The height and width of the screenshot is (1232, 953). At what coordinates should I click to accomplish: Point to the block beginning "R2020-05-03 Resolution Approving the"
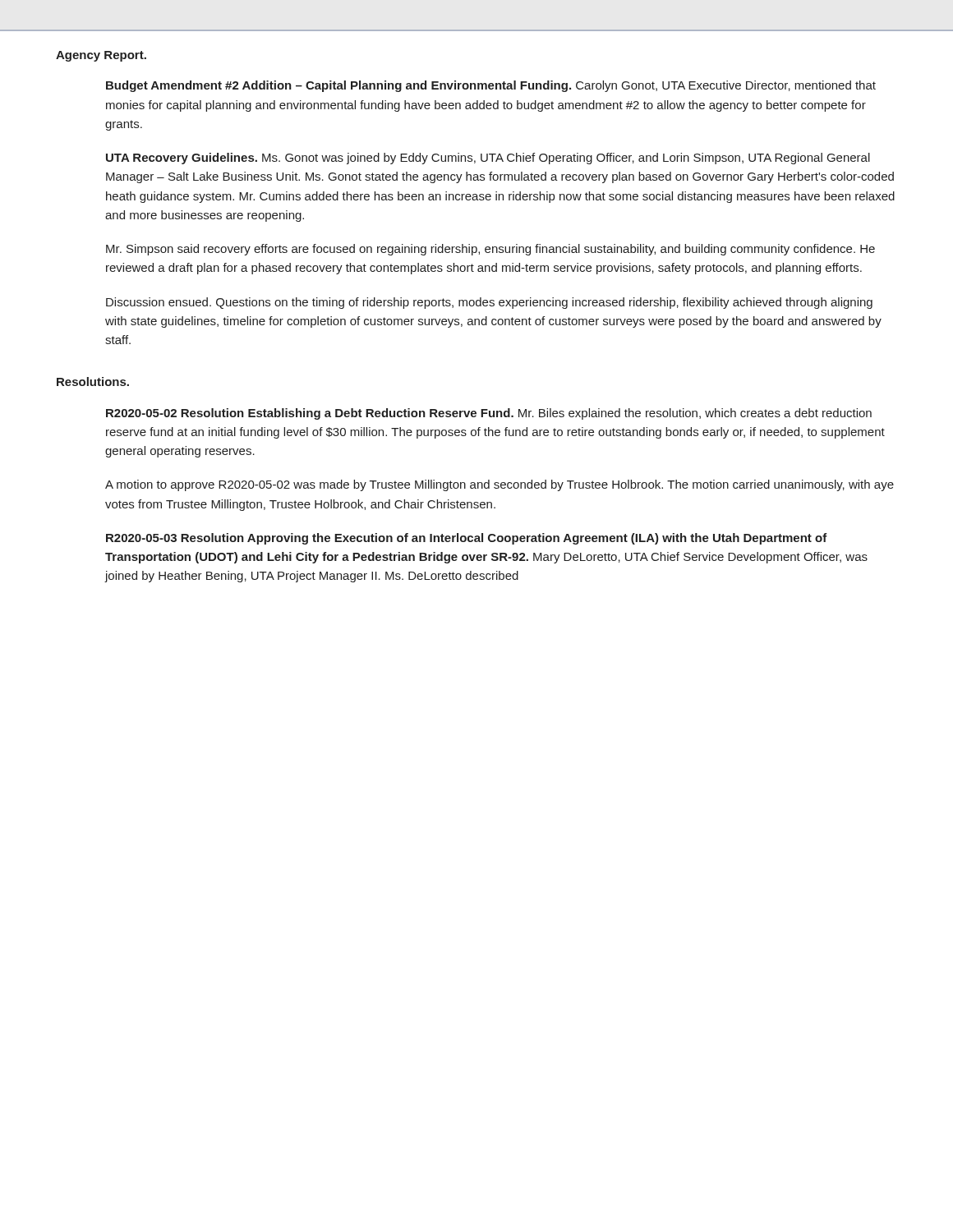pos(486,556)
